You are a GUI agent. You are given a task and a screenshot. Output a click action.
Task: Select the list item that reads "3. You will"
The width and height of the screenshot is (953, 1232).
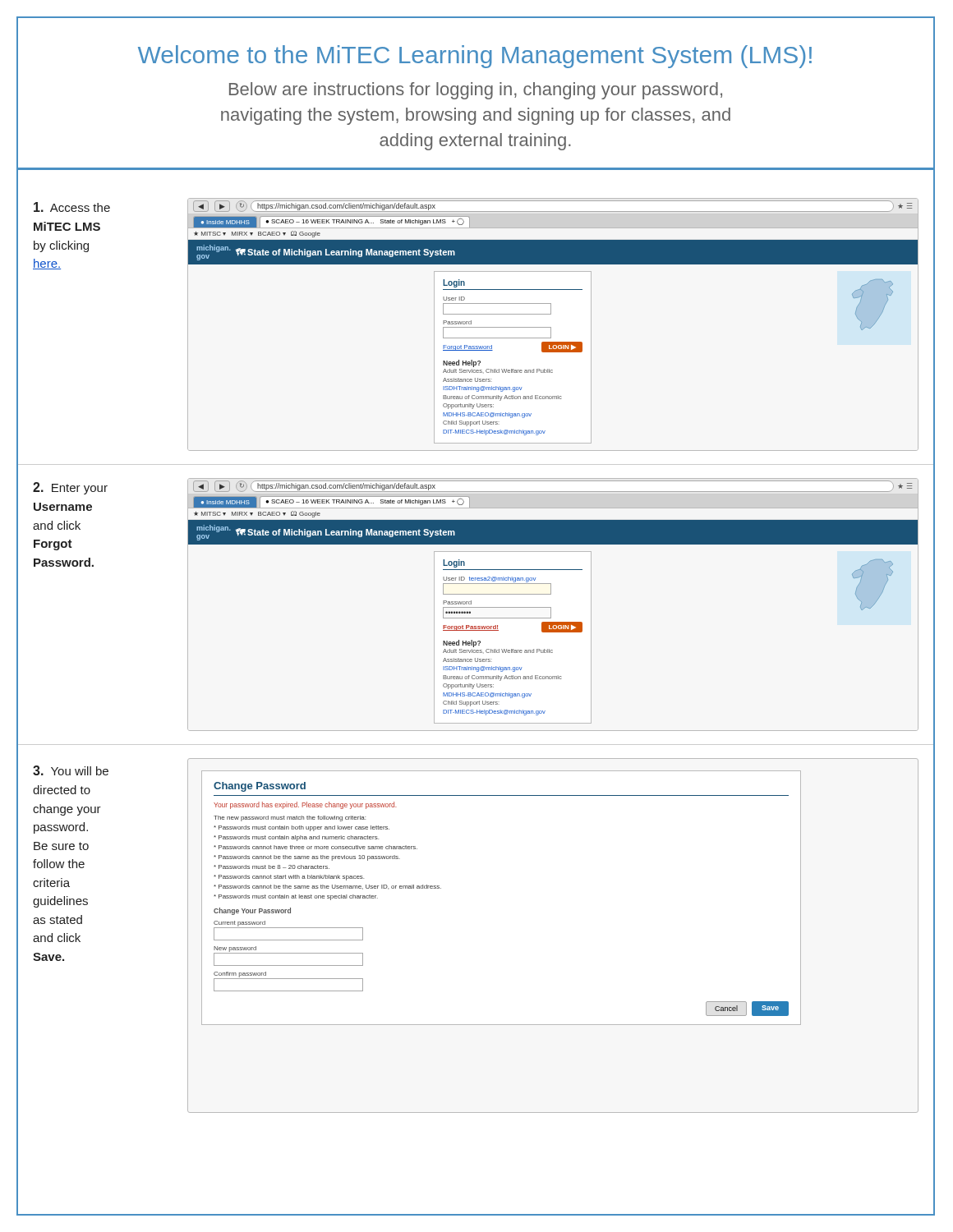point(71,864)
